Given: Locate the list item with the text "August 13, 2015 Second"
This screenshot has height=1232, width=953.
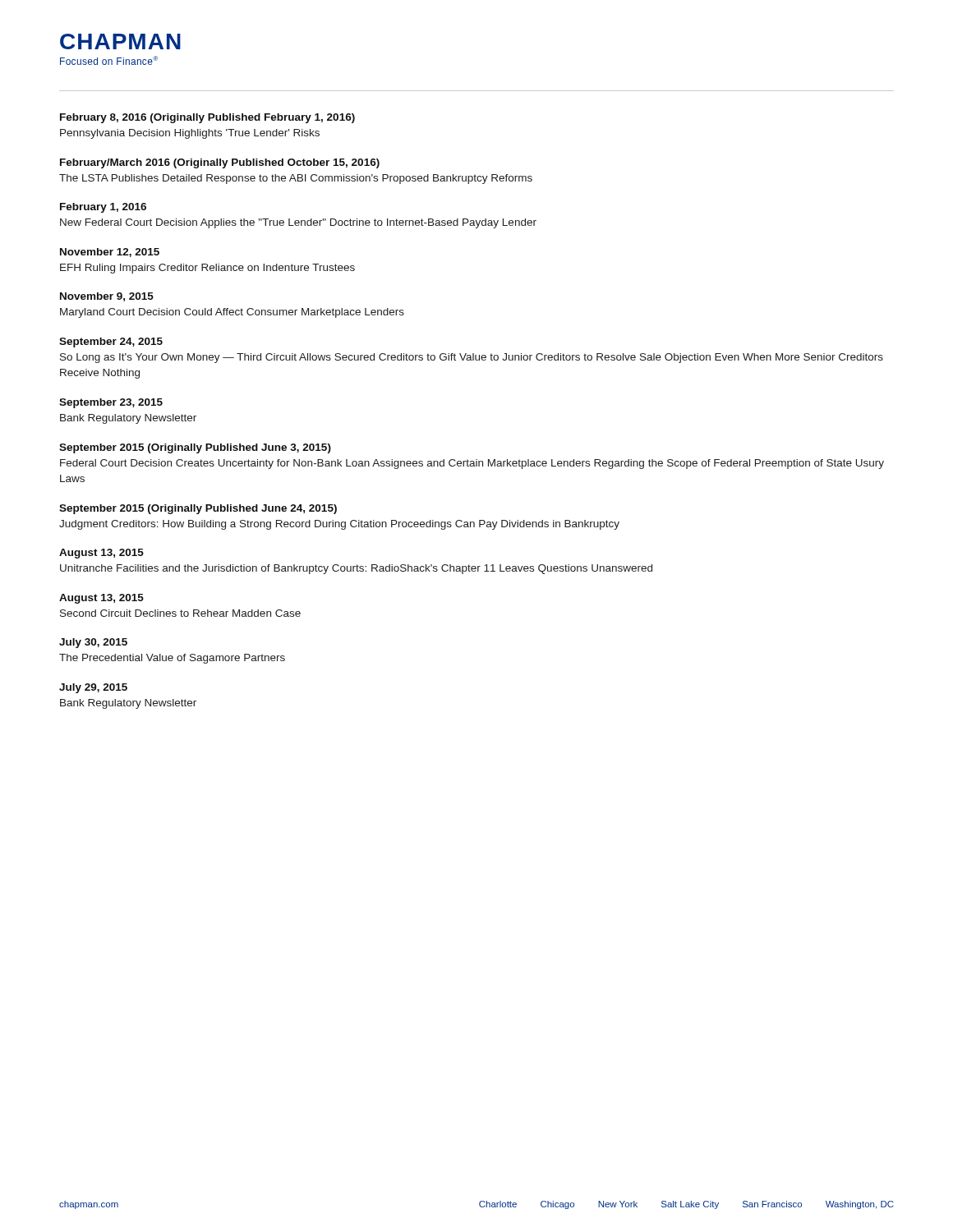Looking at the screenshot, I should click(x=101, y=599).
